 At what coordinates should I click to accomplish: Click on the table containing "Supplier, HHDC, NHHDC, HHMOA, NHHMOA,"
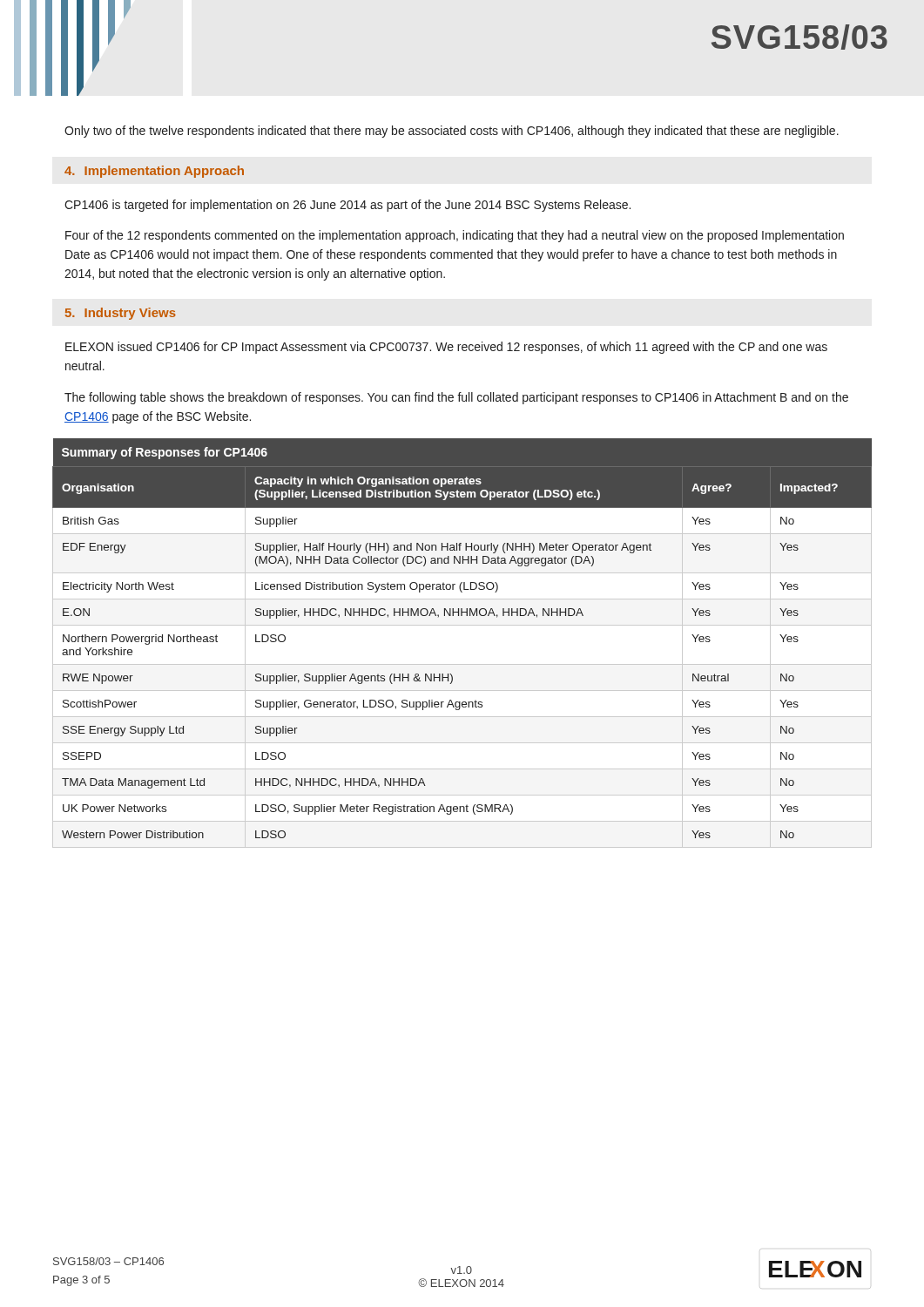pyautogui.click(x=462, y=643)
